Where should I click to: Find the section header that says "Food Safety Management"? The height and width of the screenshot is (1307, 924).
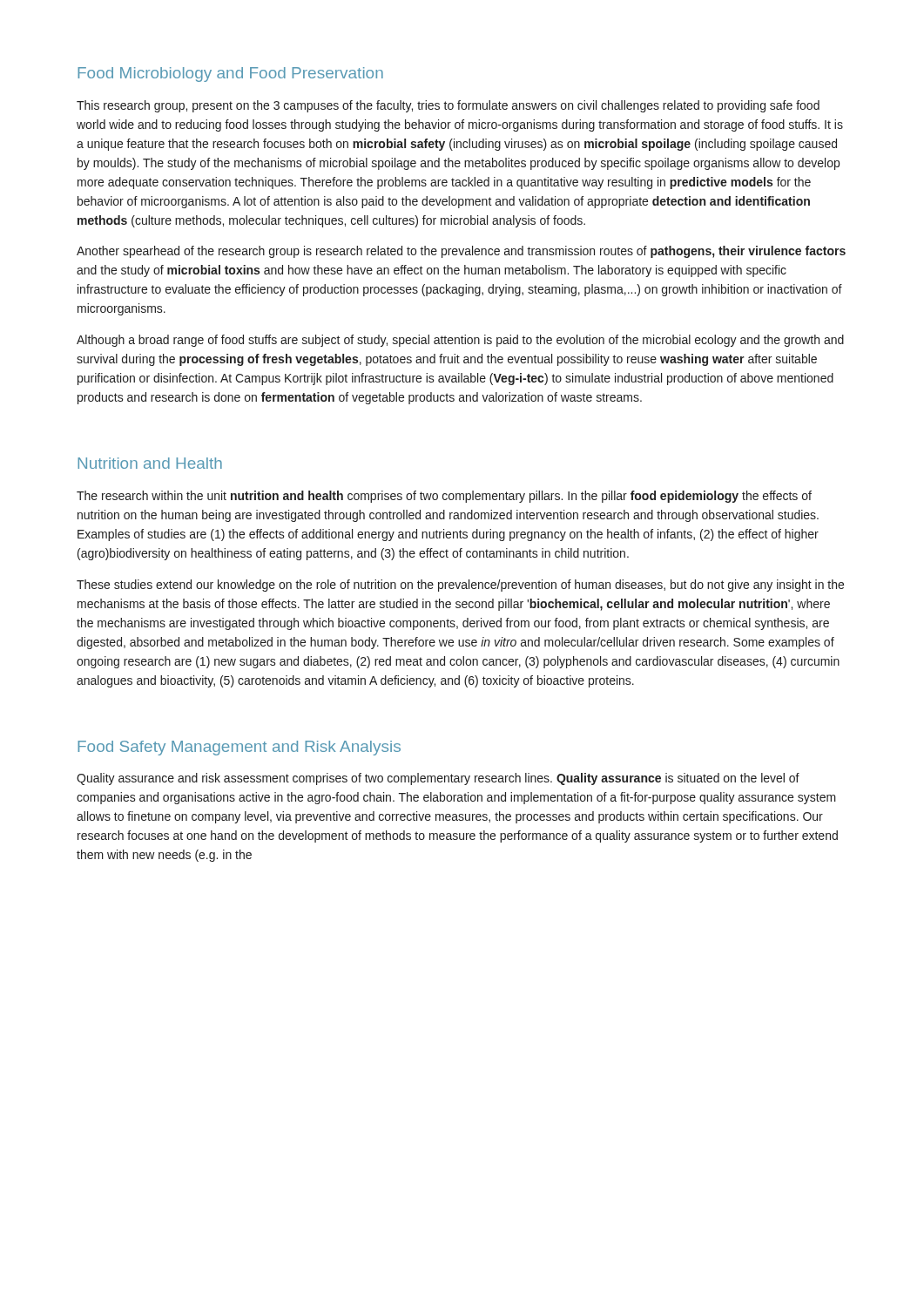pos(239,746)
